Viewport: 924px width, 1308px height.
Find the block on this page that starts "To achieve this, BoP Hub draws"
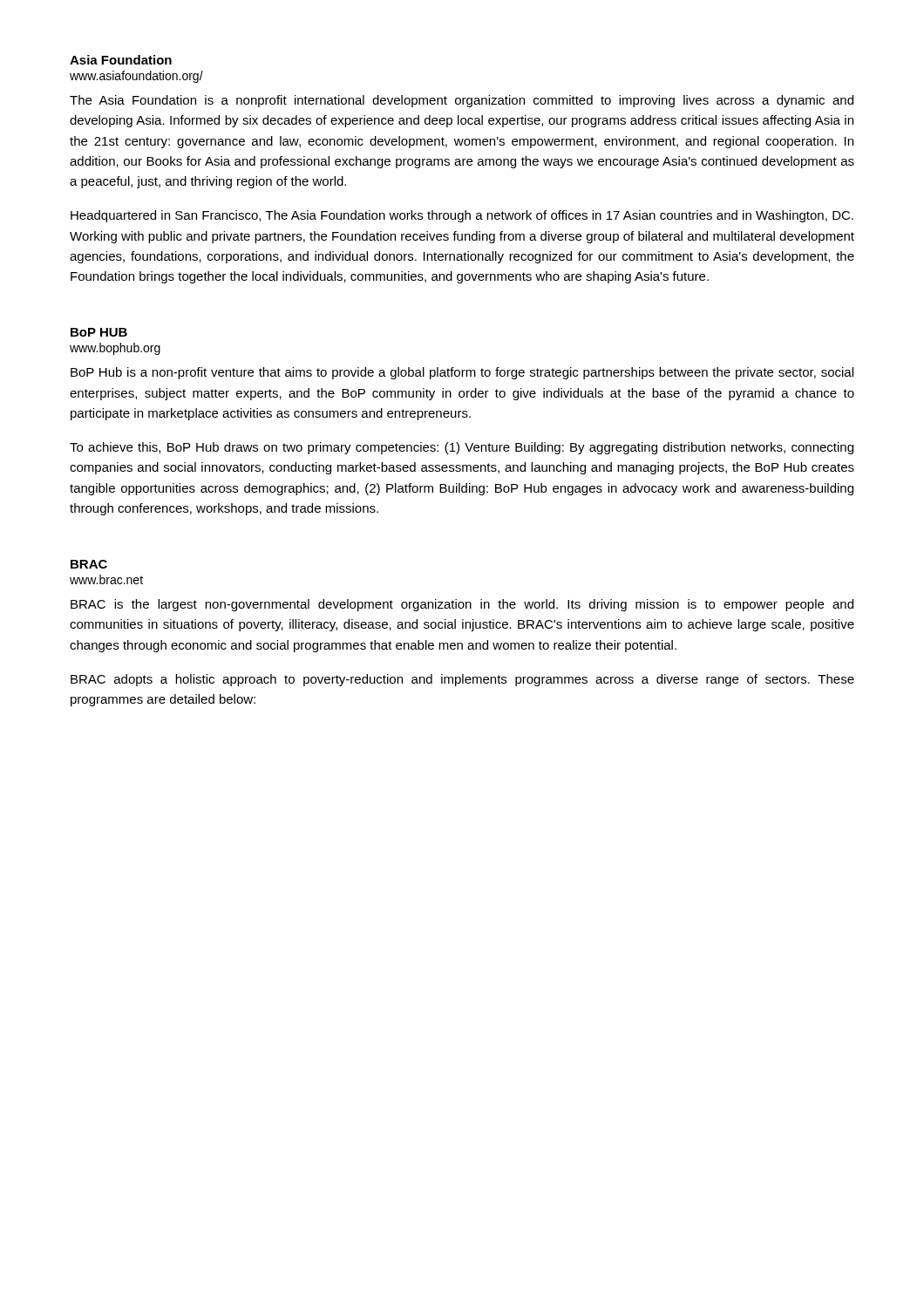(462, 477)
